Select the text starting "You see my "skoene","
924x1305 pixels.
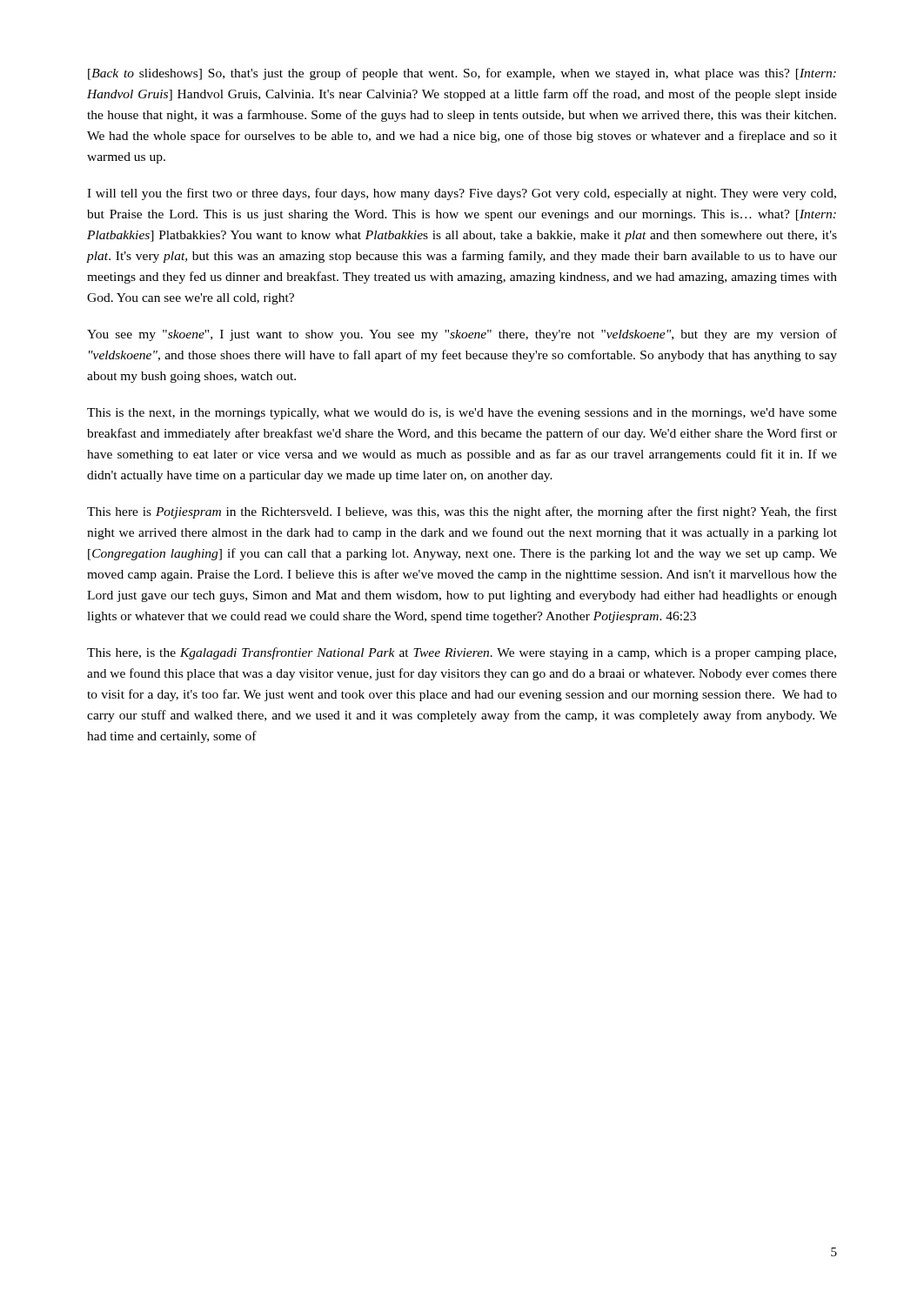point(462,355)
